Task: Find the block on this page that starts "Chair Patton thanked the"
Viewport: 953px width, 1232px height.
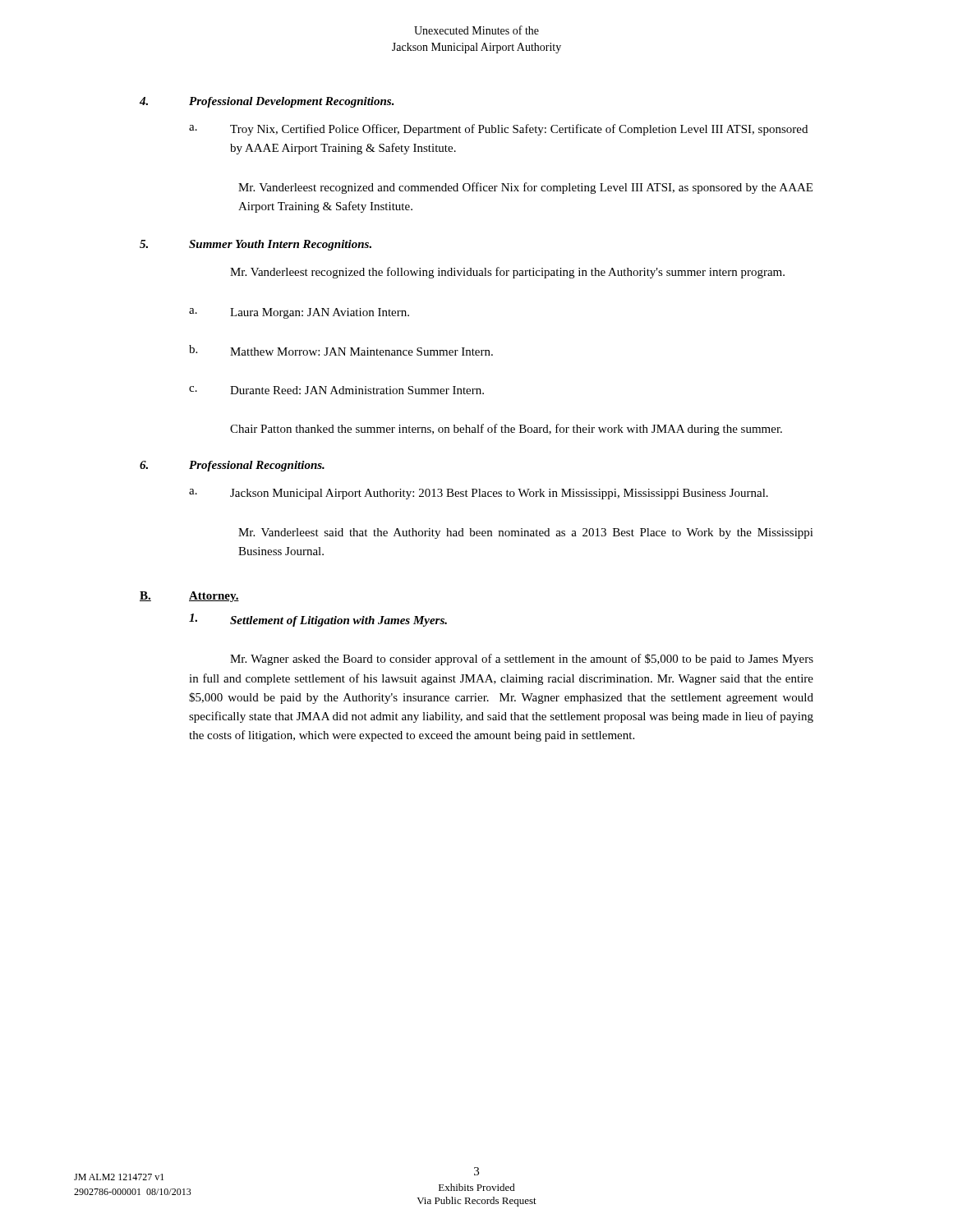Action: point(476,434)
